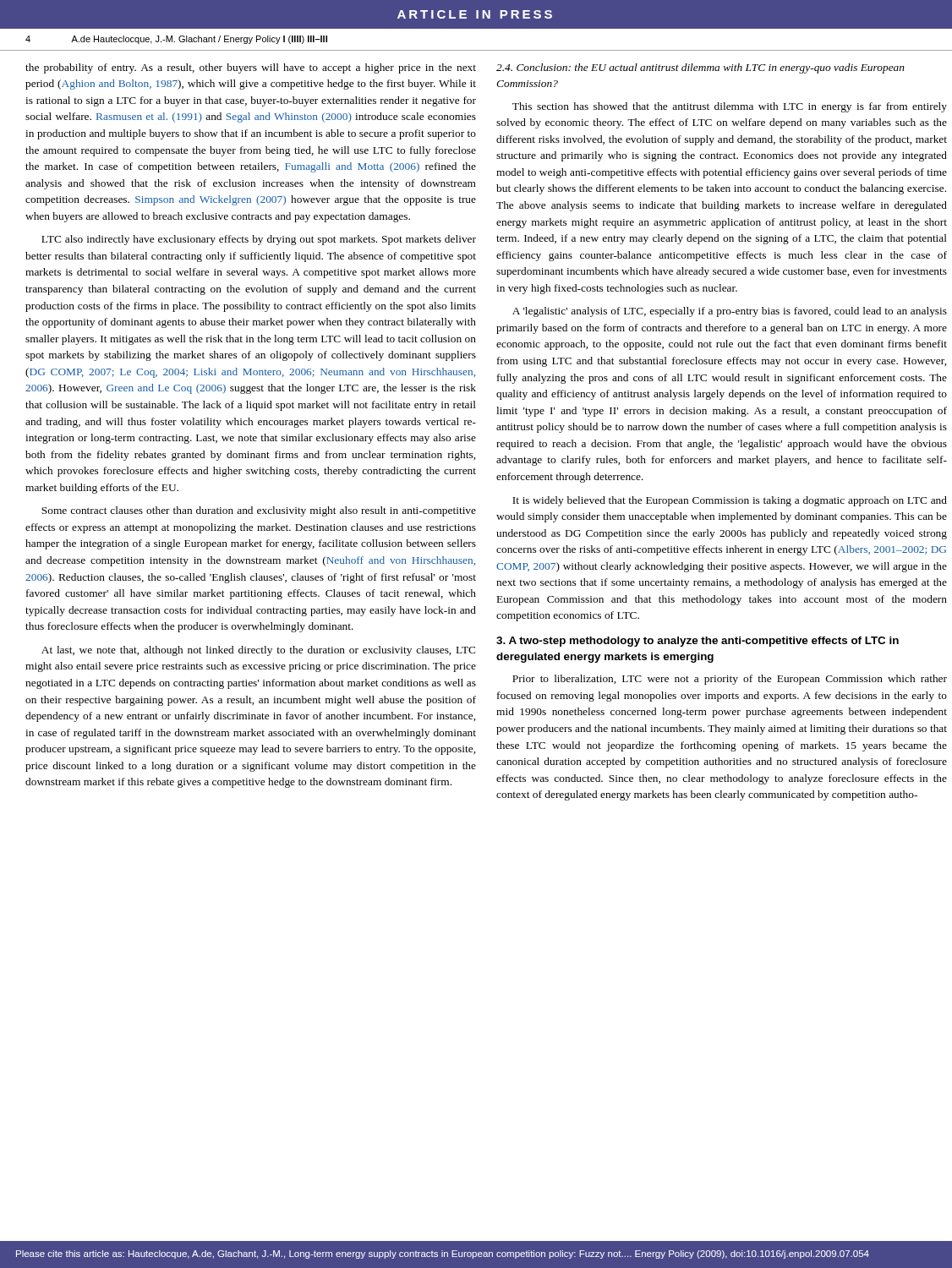
Task: Locate the text block containing "LTC also indirectly have"
Action: coord(251,363)
